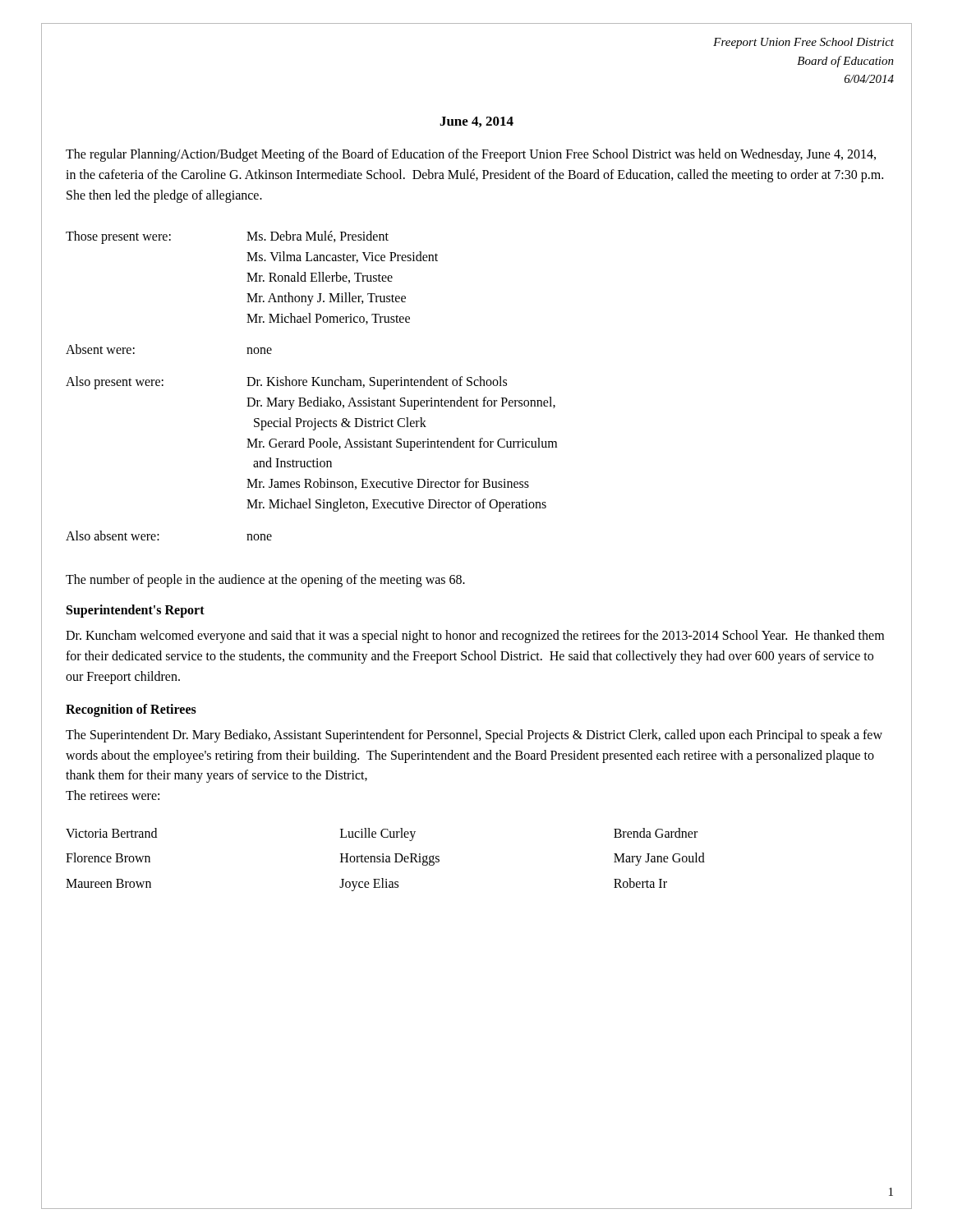Image resolution: width=953 pixels, height=1232 pixels.
Task: Click on the list item with the text "Lucille Curley"
Action: tap(378, 833)
